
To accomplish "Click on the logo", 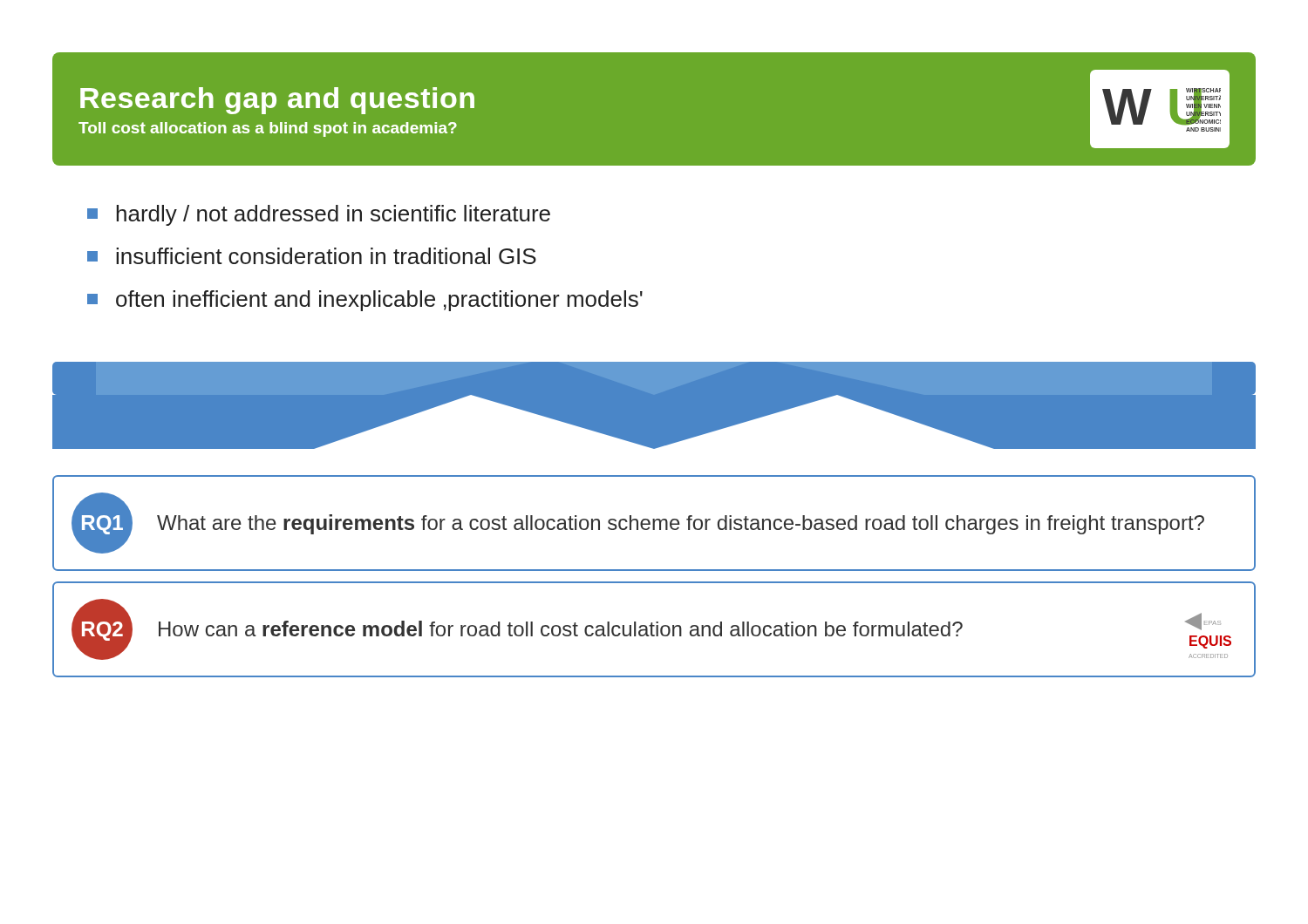I will tap(1214, 641).
